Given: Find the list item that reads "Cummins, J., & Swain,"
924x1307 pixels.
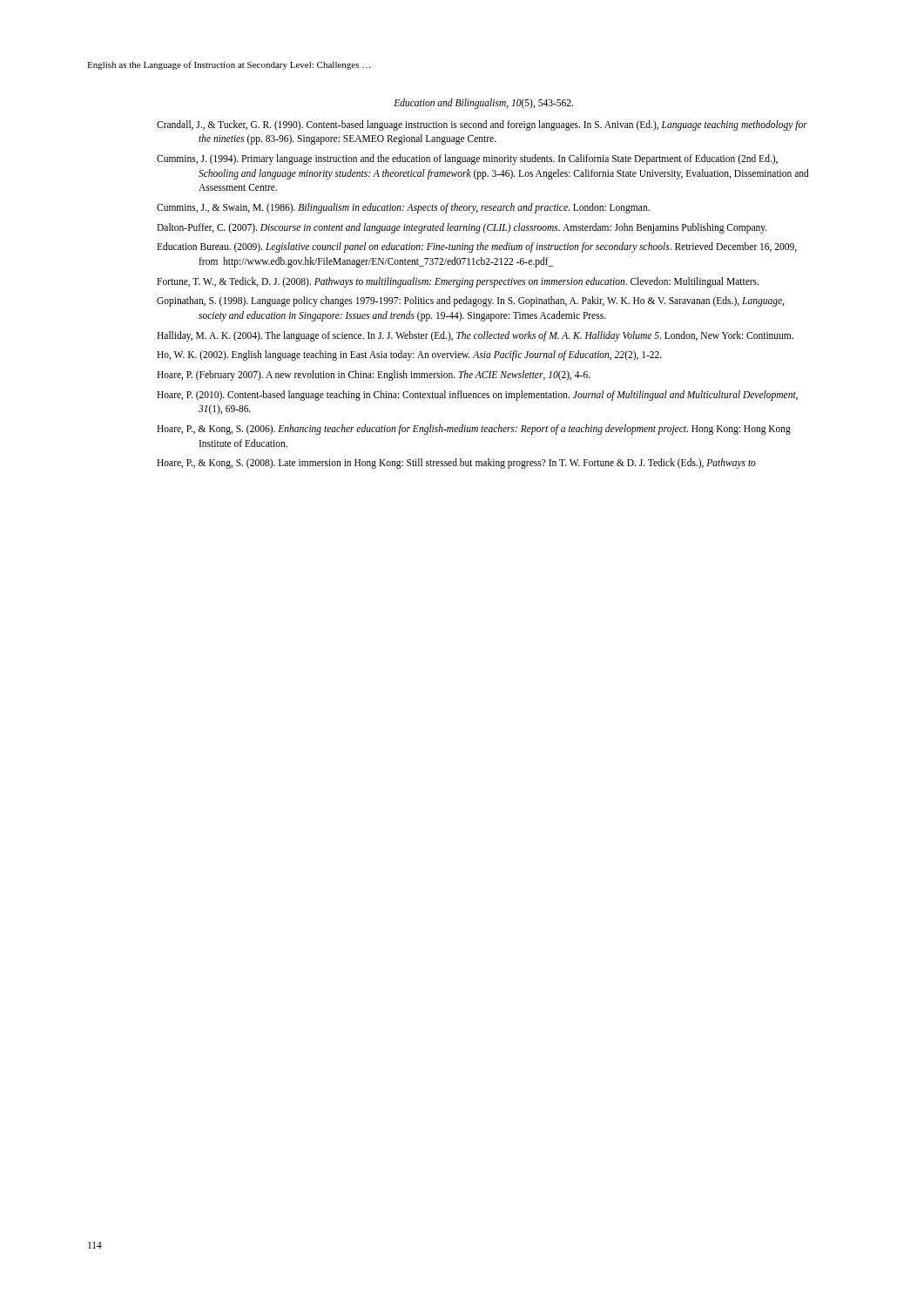Looking at the screenshot, I should 403,207.
